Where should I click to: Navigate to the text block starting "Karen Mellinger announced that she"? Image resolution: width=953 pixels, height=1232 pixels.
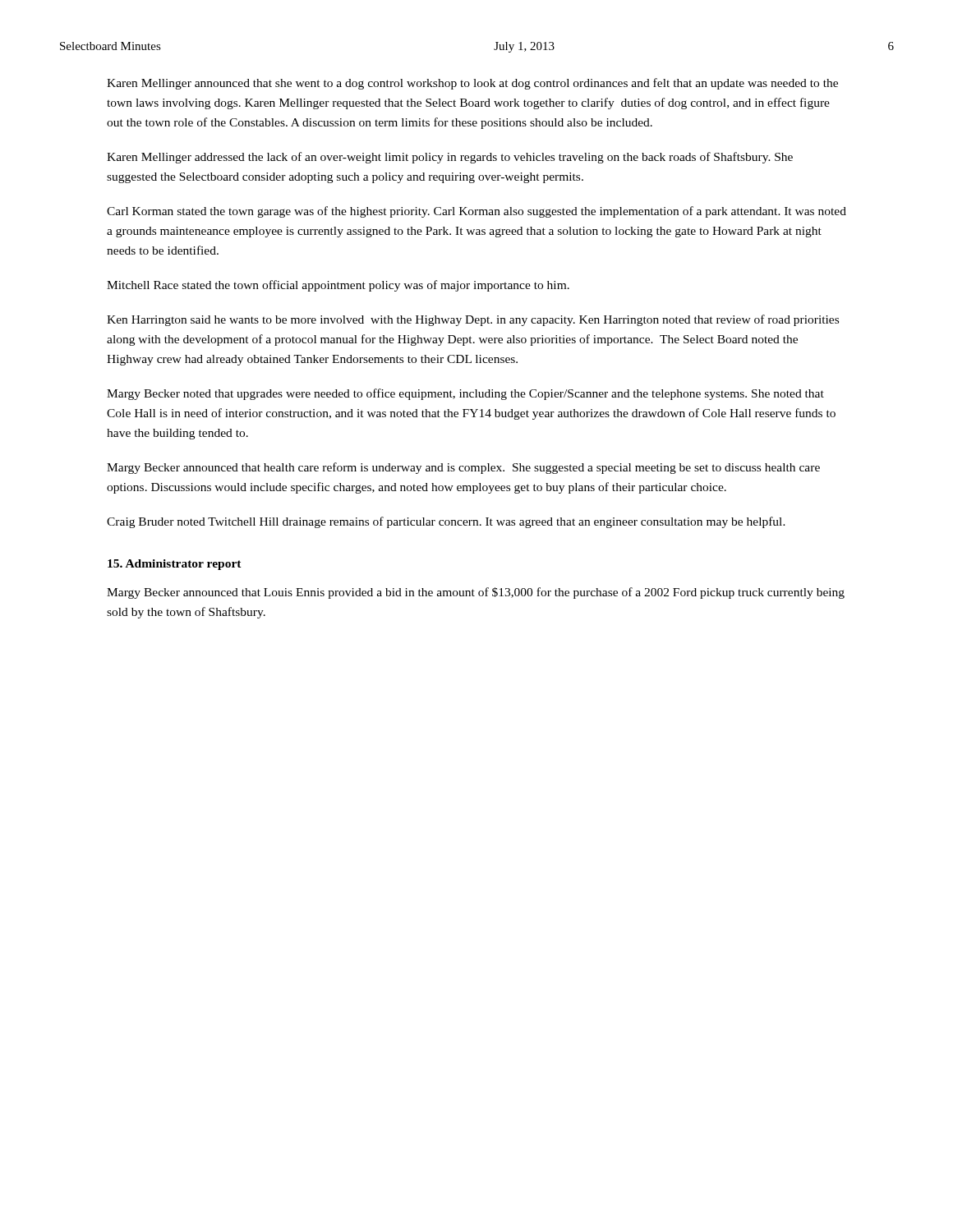click(473, 102)
